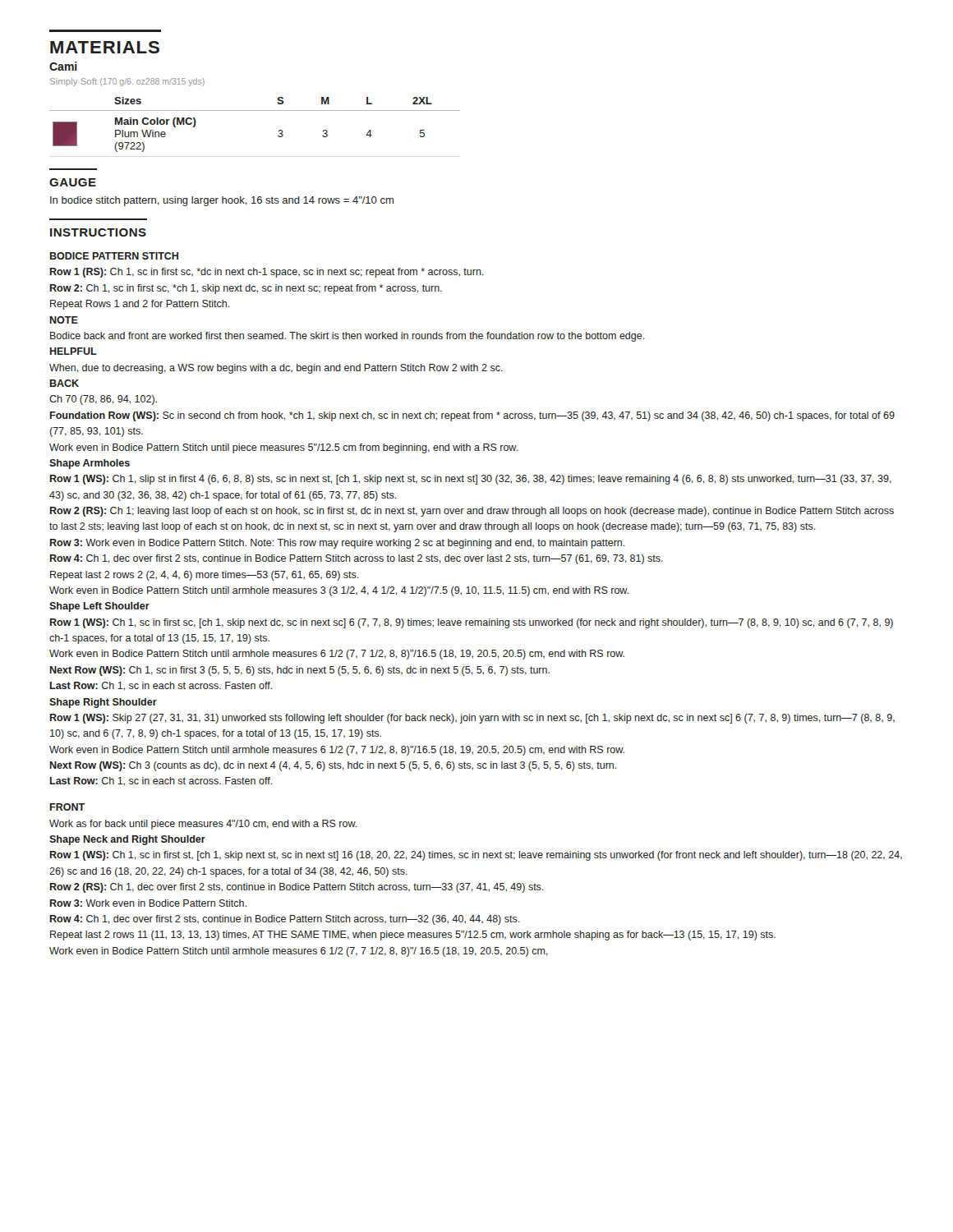Image resolution: width=953 pixels, height=1232 pixels.
Task: Point to the block beginning "In bodice stitch pattern, using larger hook, 16"
Action: point(222,200)
